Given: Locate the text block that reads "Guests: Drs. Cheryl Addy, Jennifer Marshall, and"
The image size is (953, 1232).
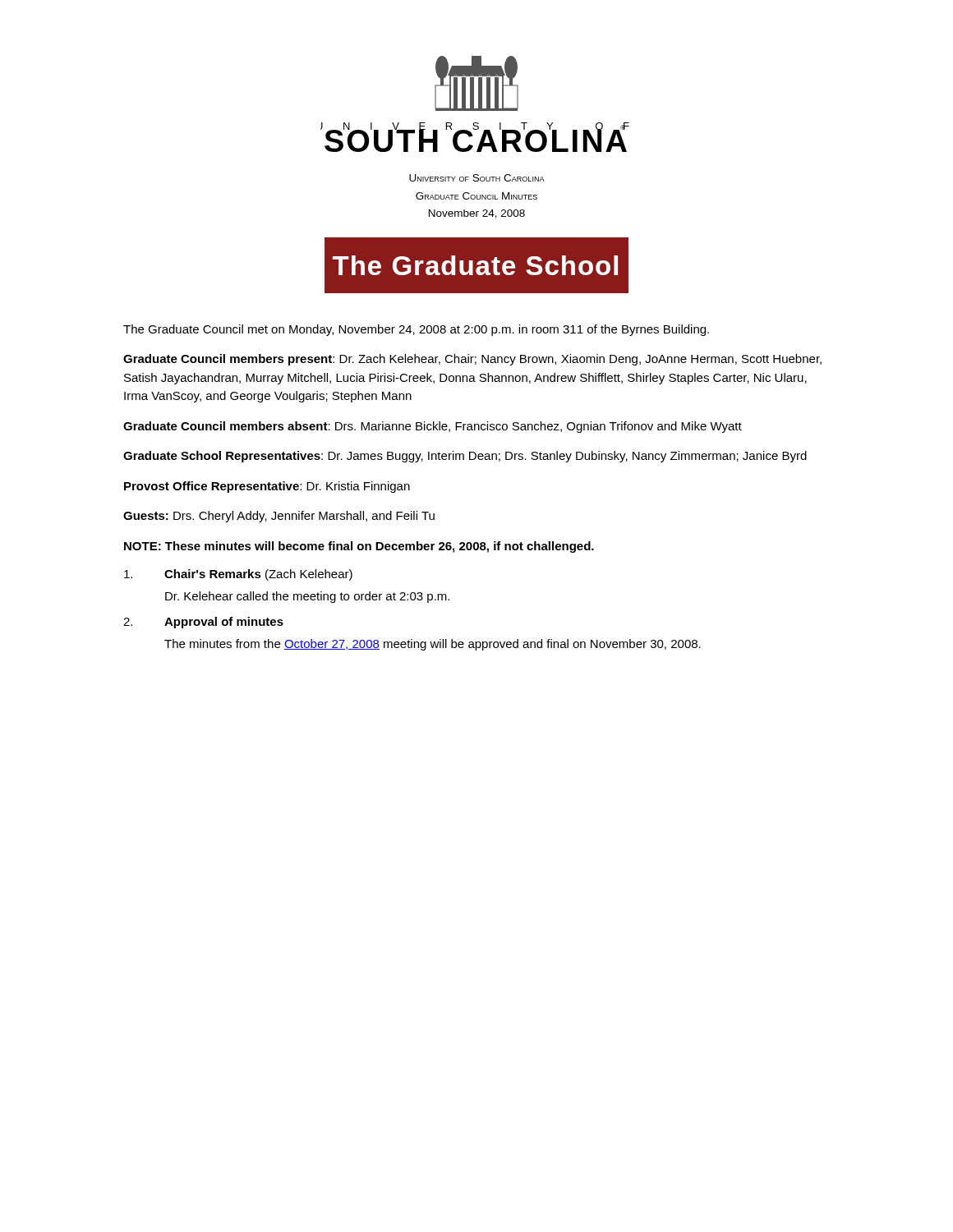Looking at the screenshot, I should pos(279,516).
